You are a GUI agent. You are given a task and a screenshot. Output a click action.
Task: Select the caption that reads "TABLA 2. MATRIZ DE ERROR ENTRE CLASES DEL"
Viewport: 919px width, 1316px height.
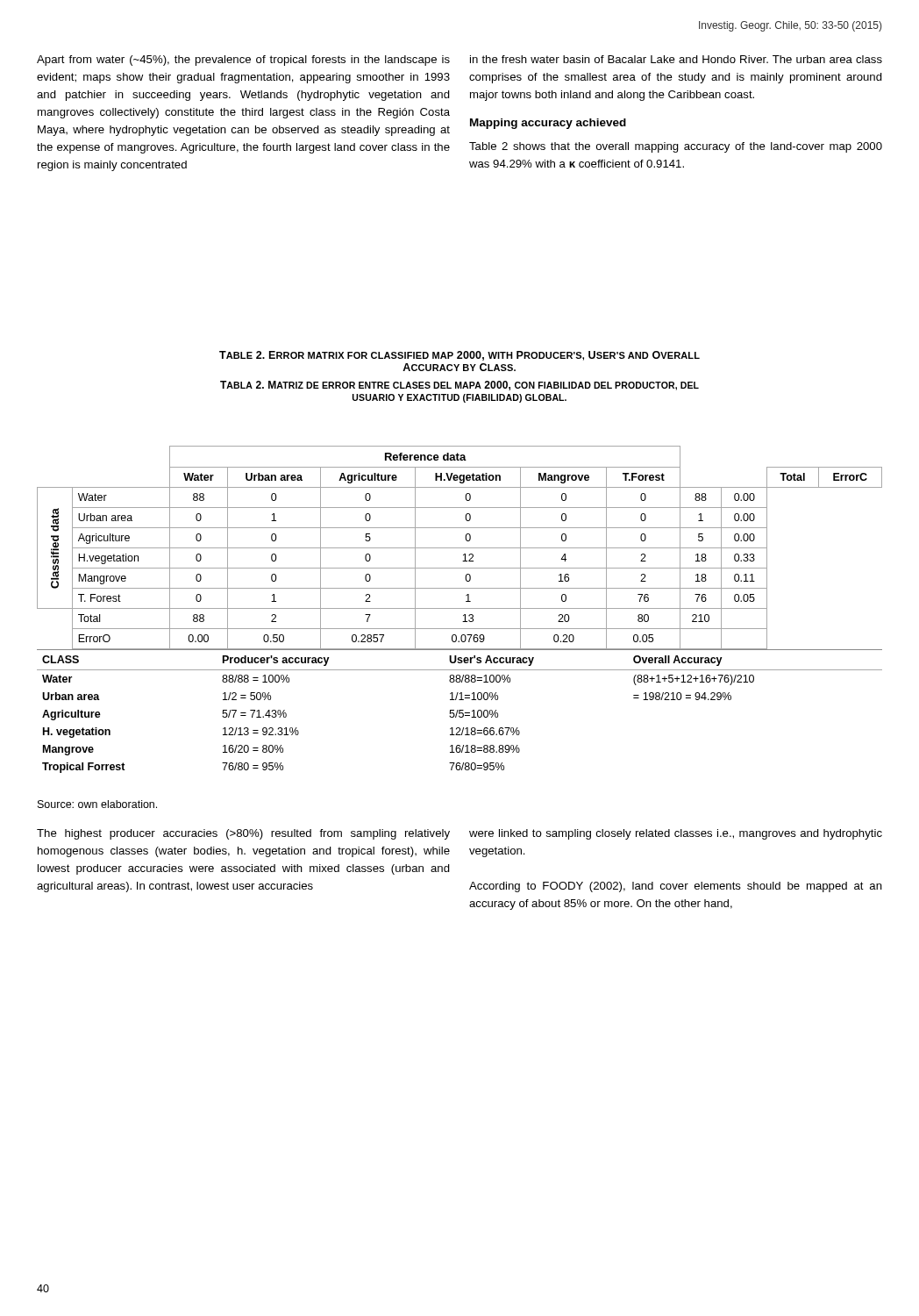[460, 391]
